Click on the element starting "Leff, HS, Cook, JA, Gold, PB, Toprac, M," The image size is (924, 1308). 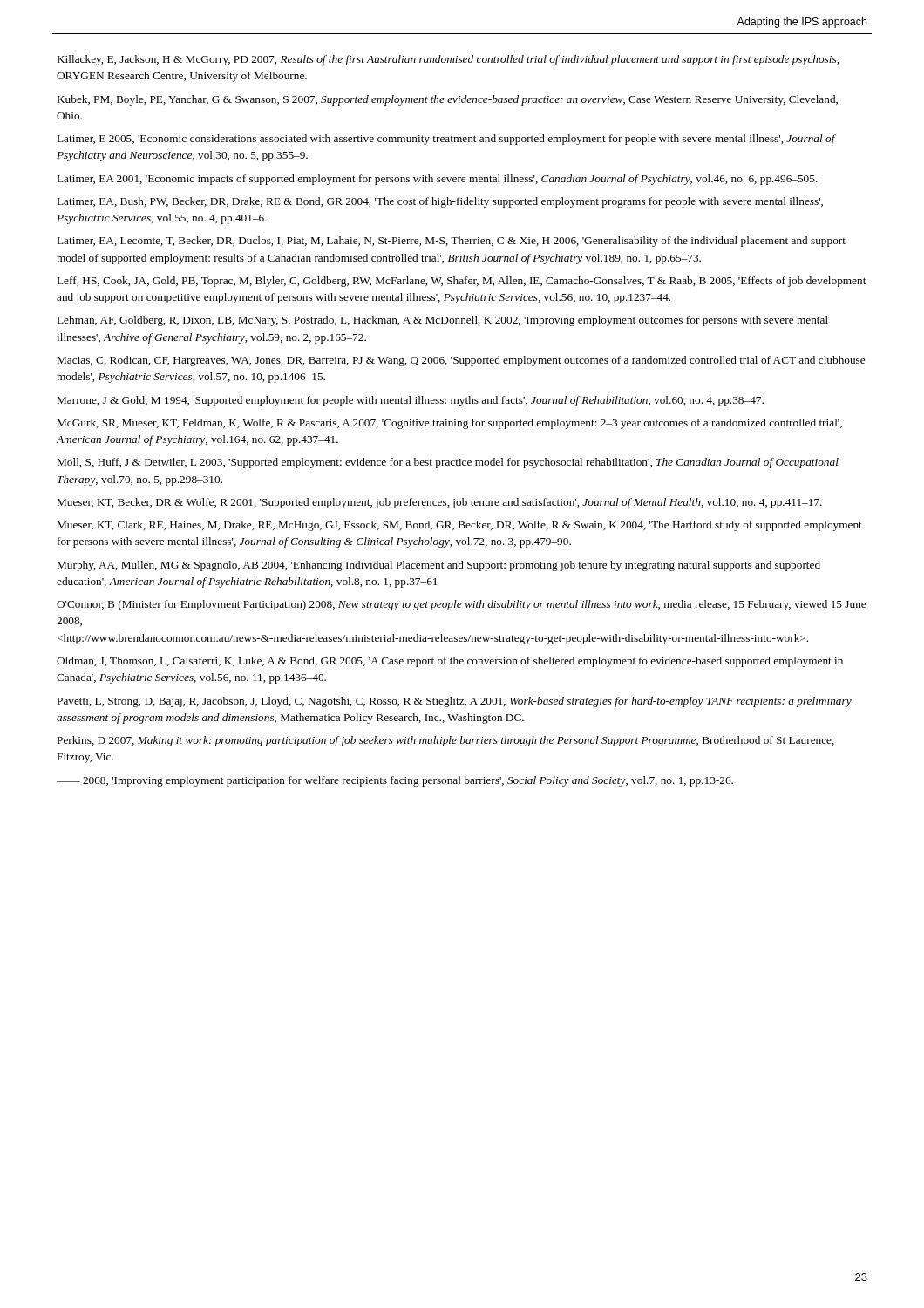tap(461, 289)
